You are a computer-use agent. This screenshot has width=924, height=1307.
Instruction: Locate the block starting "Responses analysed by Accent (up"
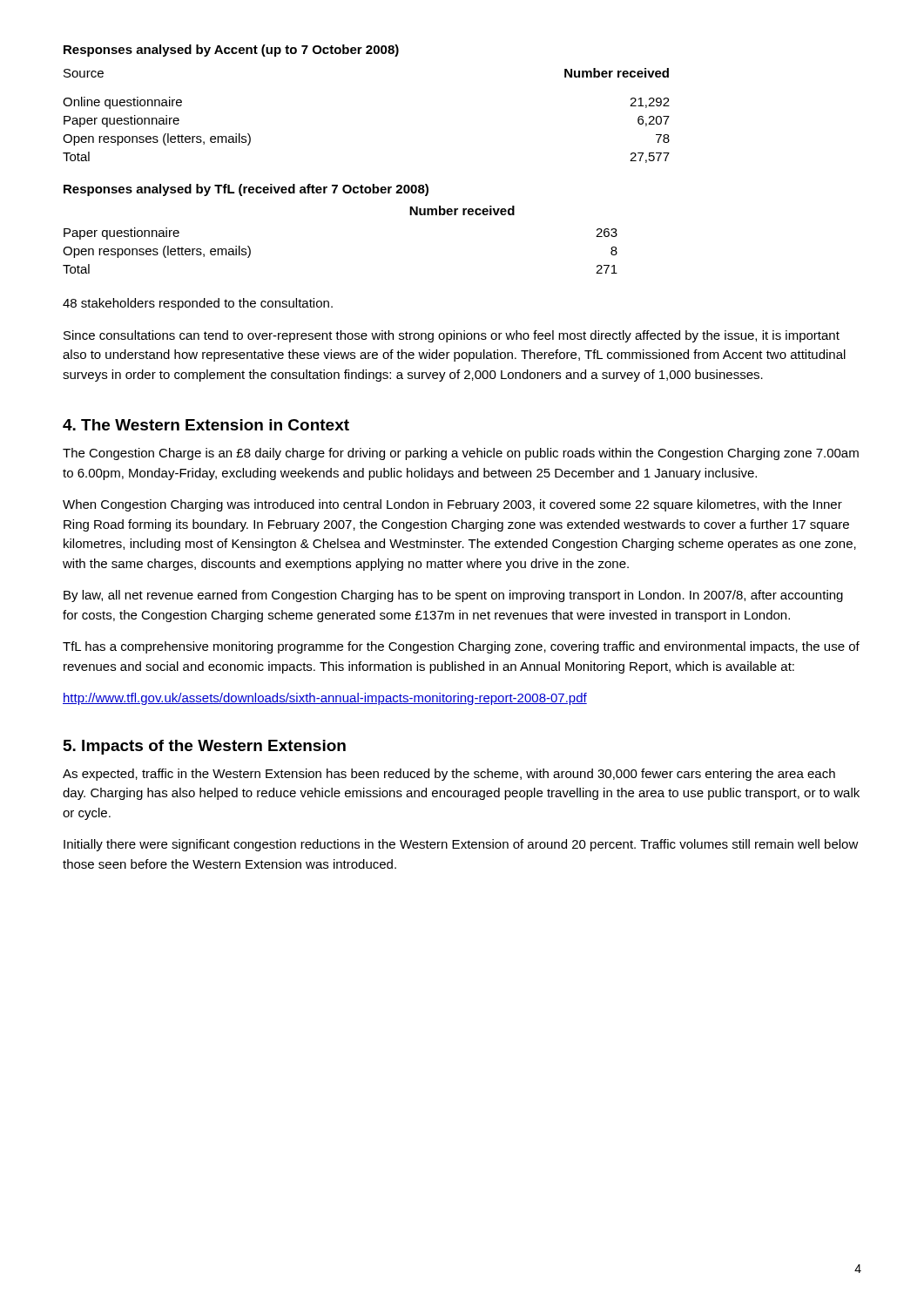click(x=231, y=49)
